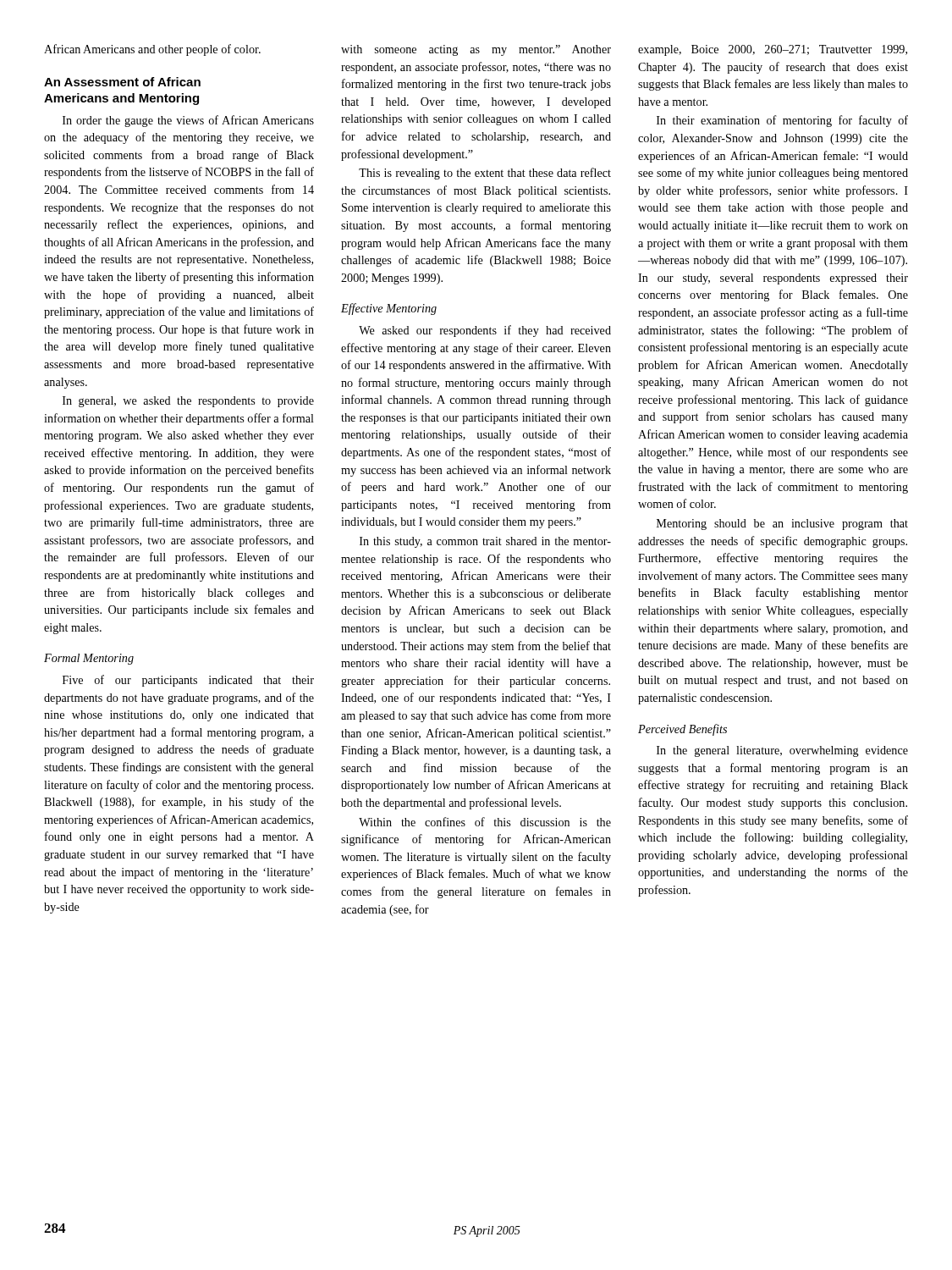Locate the text block that says "In this study, a common trait shared"
952x1270 pixels.
(x=476, y=672)
